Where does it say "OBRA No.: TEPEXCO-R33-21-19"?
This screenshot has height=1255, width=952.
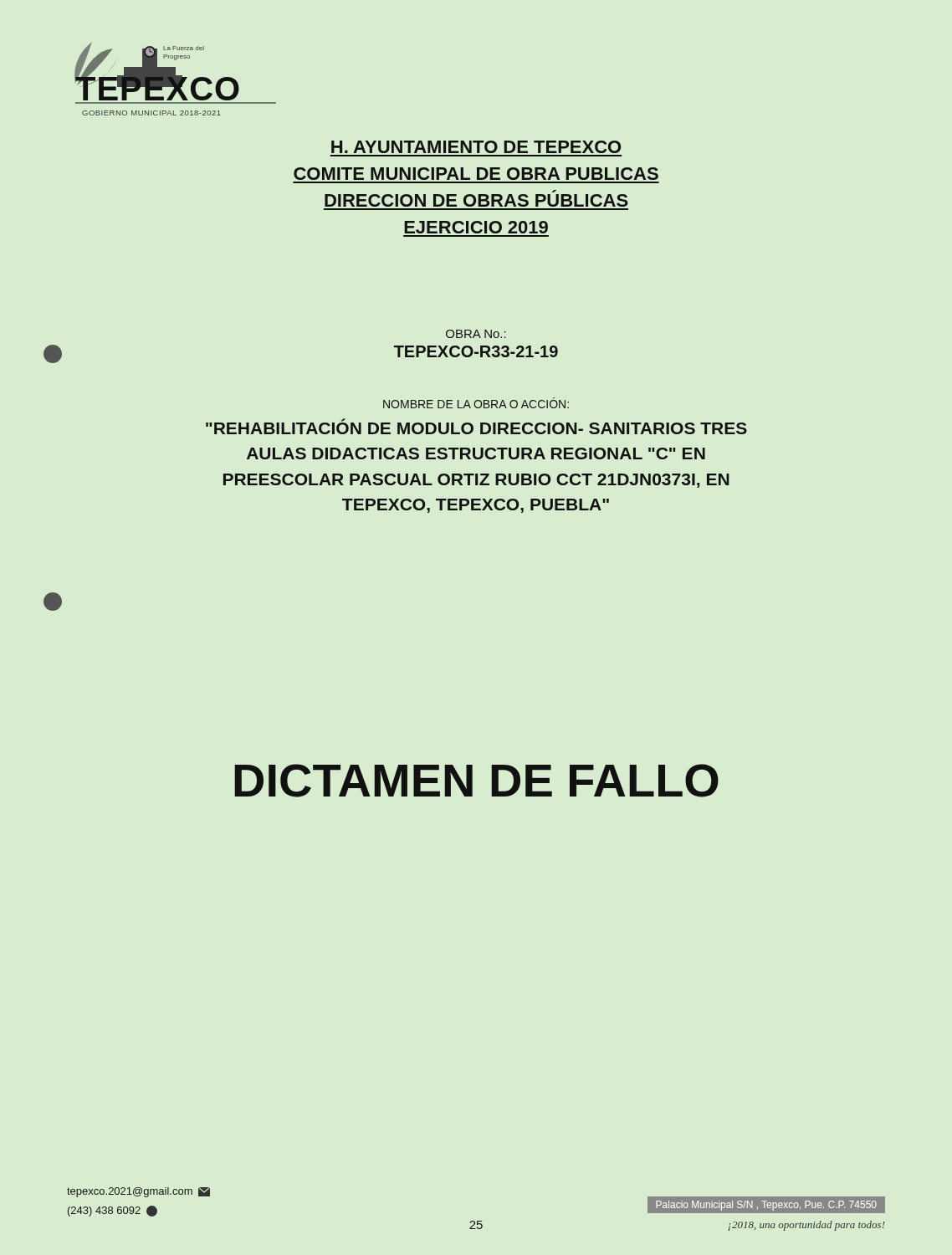476,344
